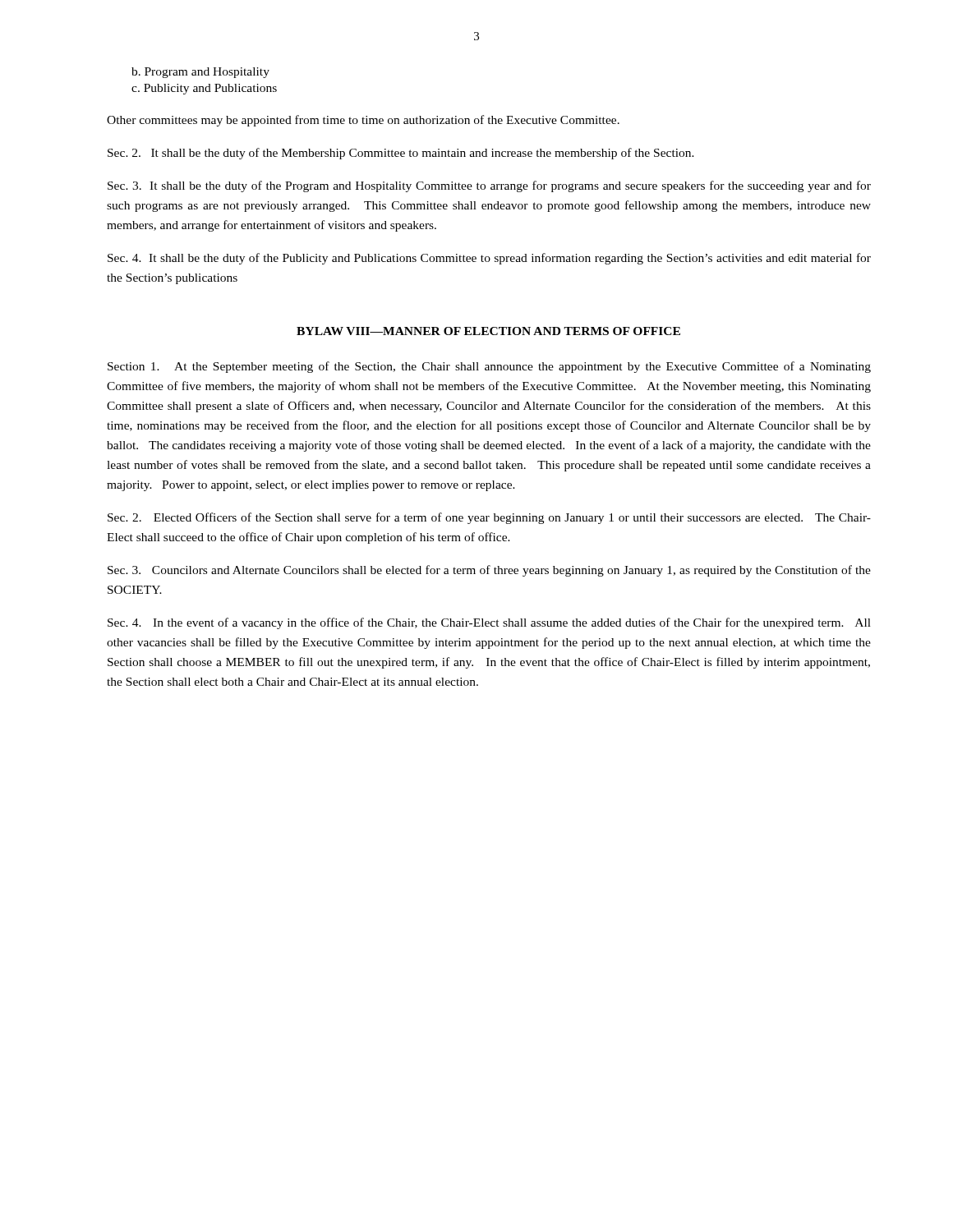The image size is (953, 1232).
Task: Locate the element starting "Sec. 4. In the"
Action: point(489,652)
